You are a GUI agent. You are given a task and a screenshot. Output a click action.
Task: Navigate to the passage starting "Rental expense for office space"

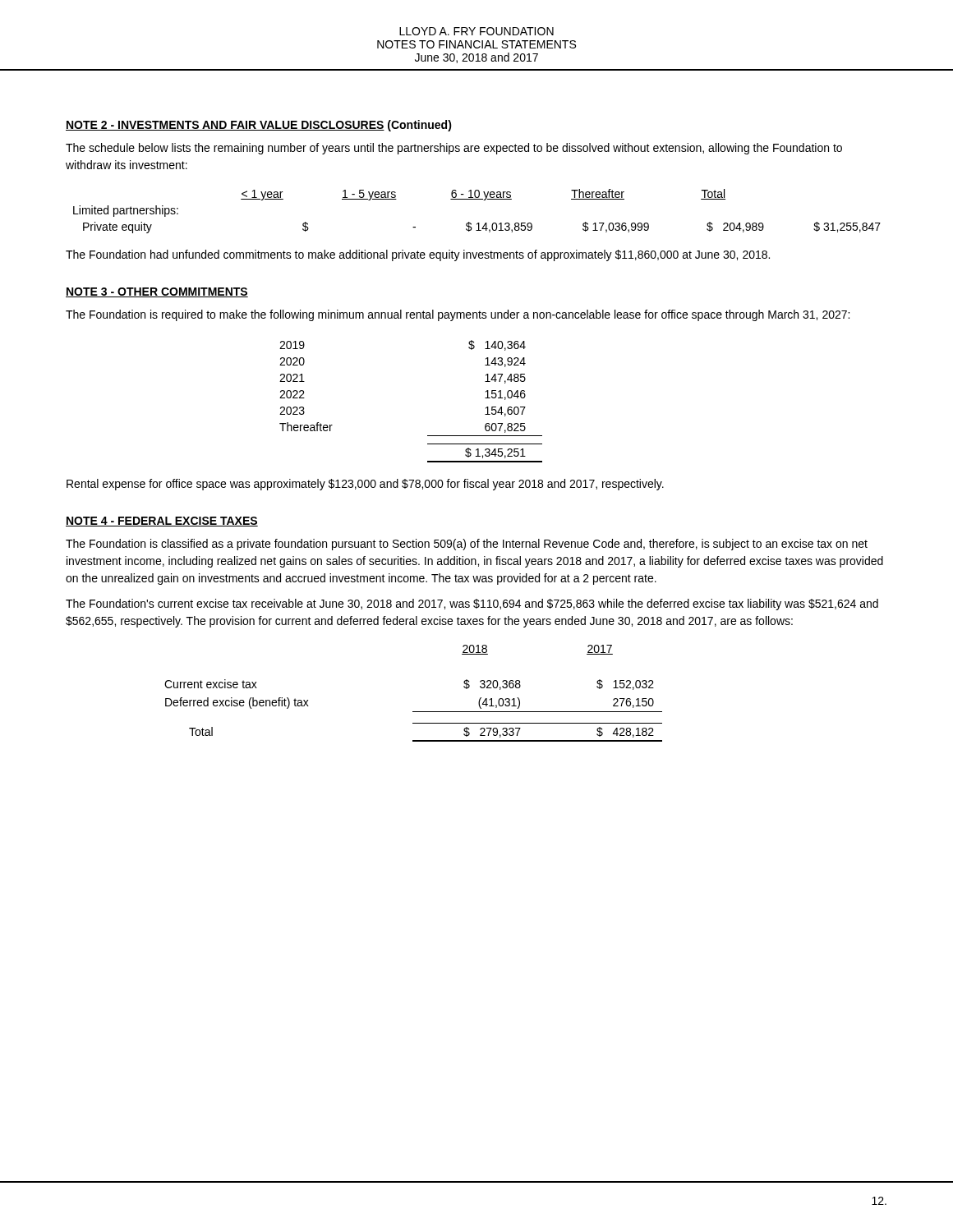[365, 484]
